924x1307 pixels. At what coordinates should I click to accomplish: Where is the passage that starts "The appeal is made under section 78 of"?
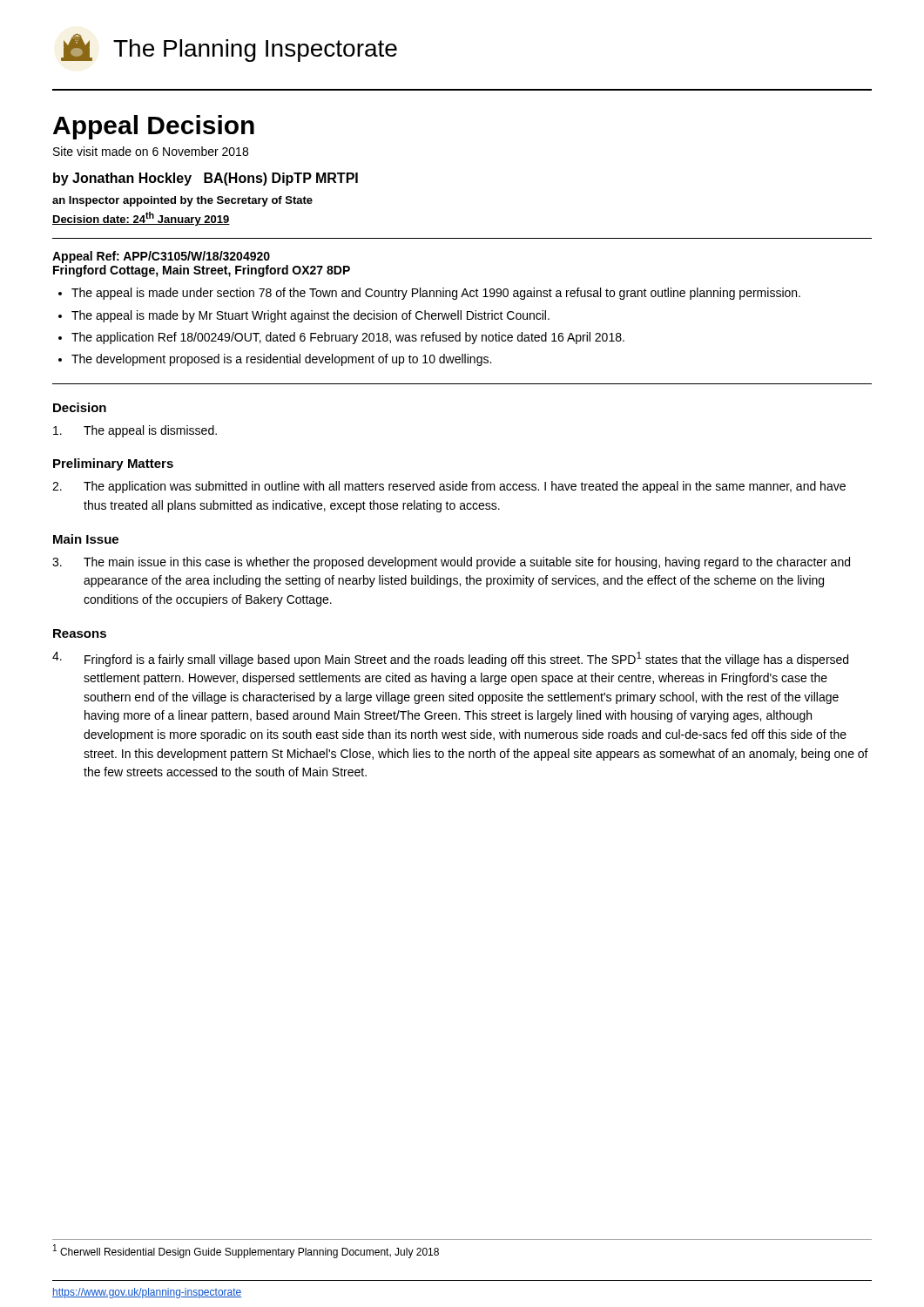pyautogui.click(x=436, y=293)
